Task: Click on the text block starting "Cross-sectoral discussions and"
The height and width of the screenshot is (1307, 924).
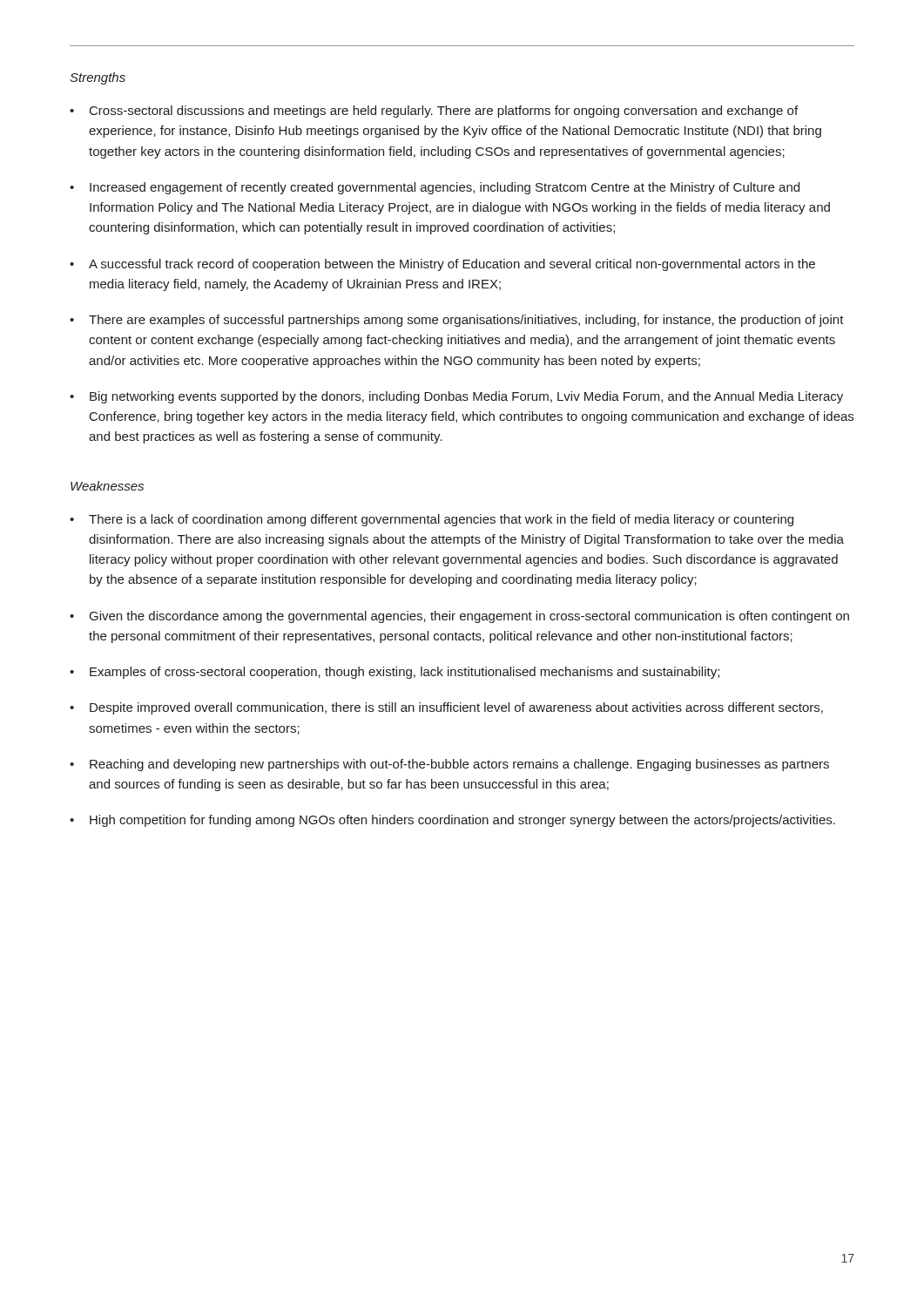Action: point(462,131)
